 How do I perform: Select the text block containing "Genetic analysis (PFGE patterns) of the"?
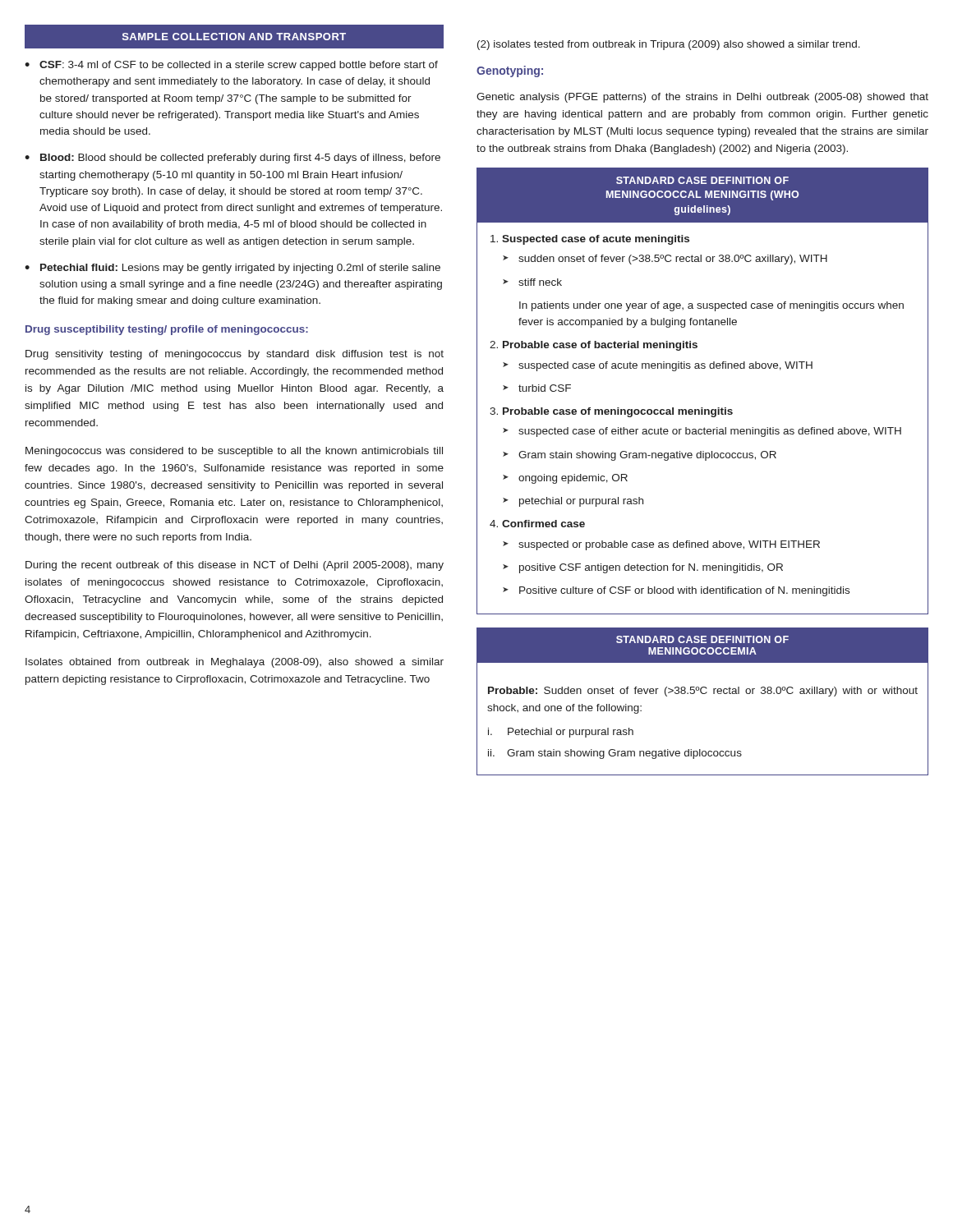(702, 123)
